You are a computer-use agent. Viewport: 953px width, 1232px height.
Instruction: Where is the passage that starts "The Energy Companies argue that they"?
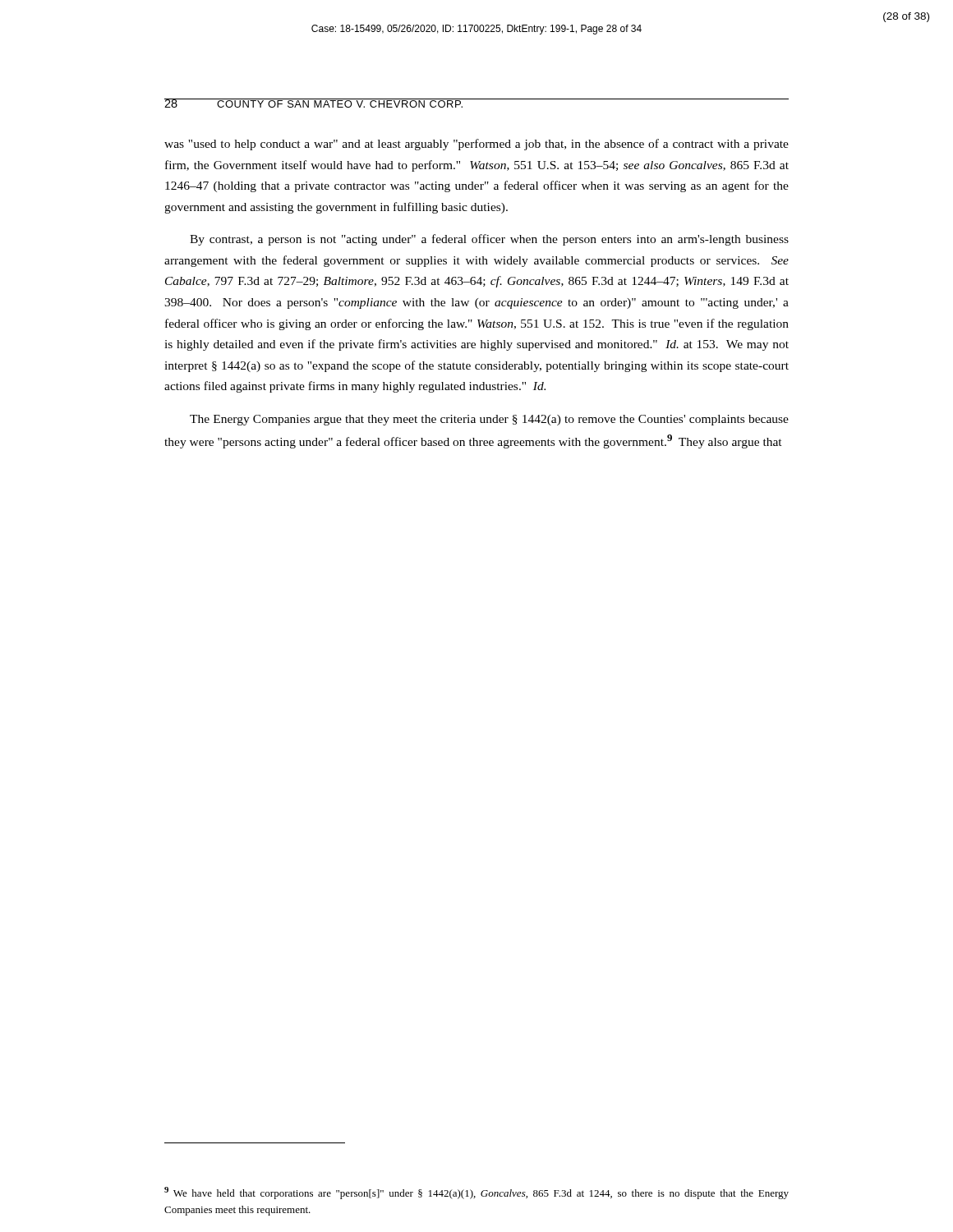click(476, 430)
